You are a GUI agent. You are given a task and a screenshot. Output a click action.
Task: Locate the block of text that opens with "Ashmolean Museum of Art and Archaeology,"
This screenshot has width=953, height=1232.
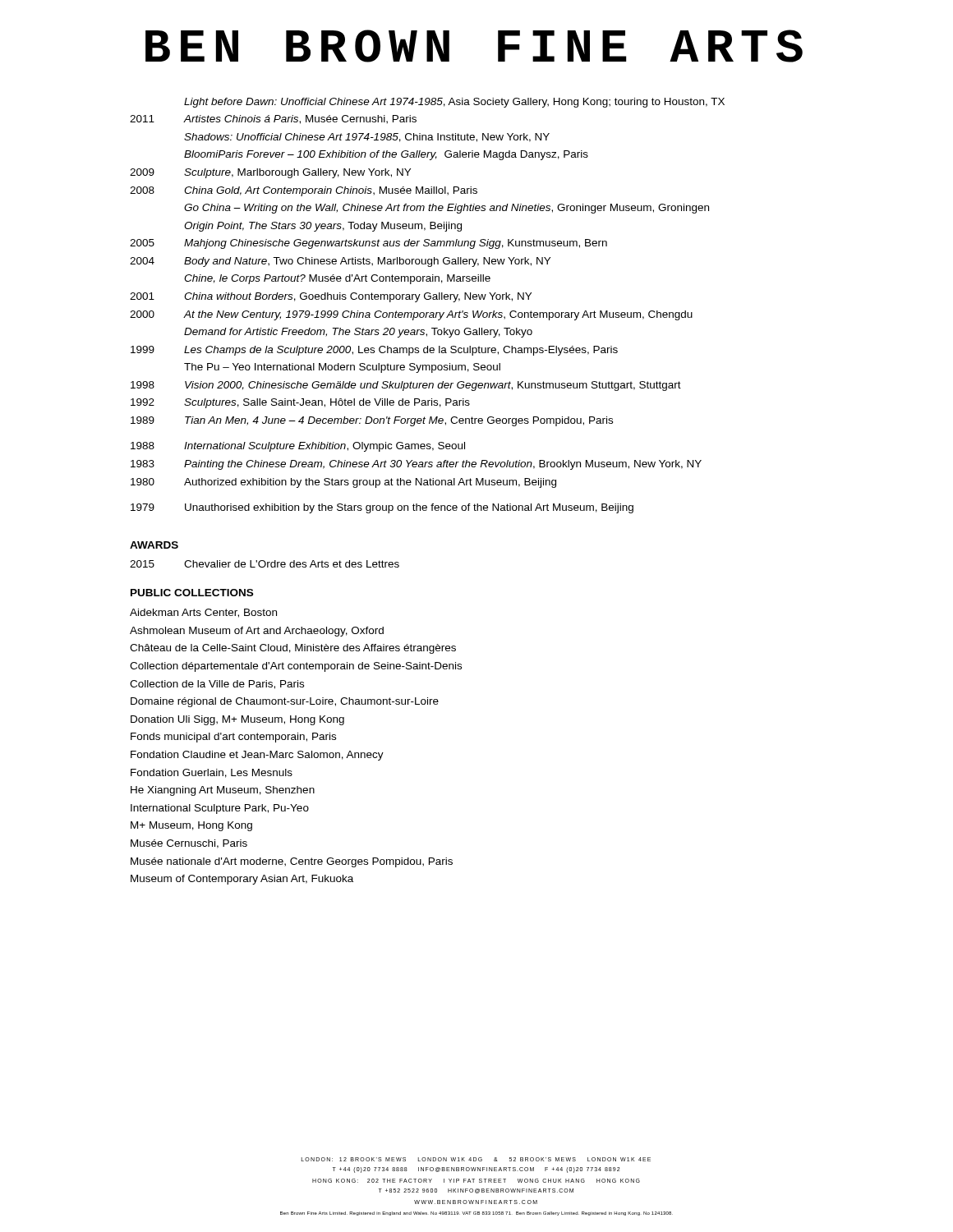point(257,630)
